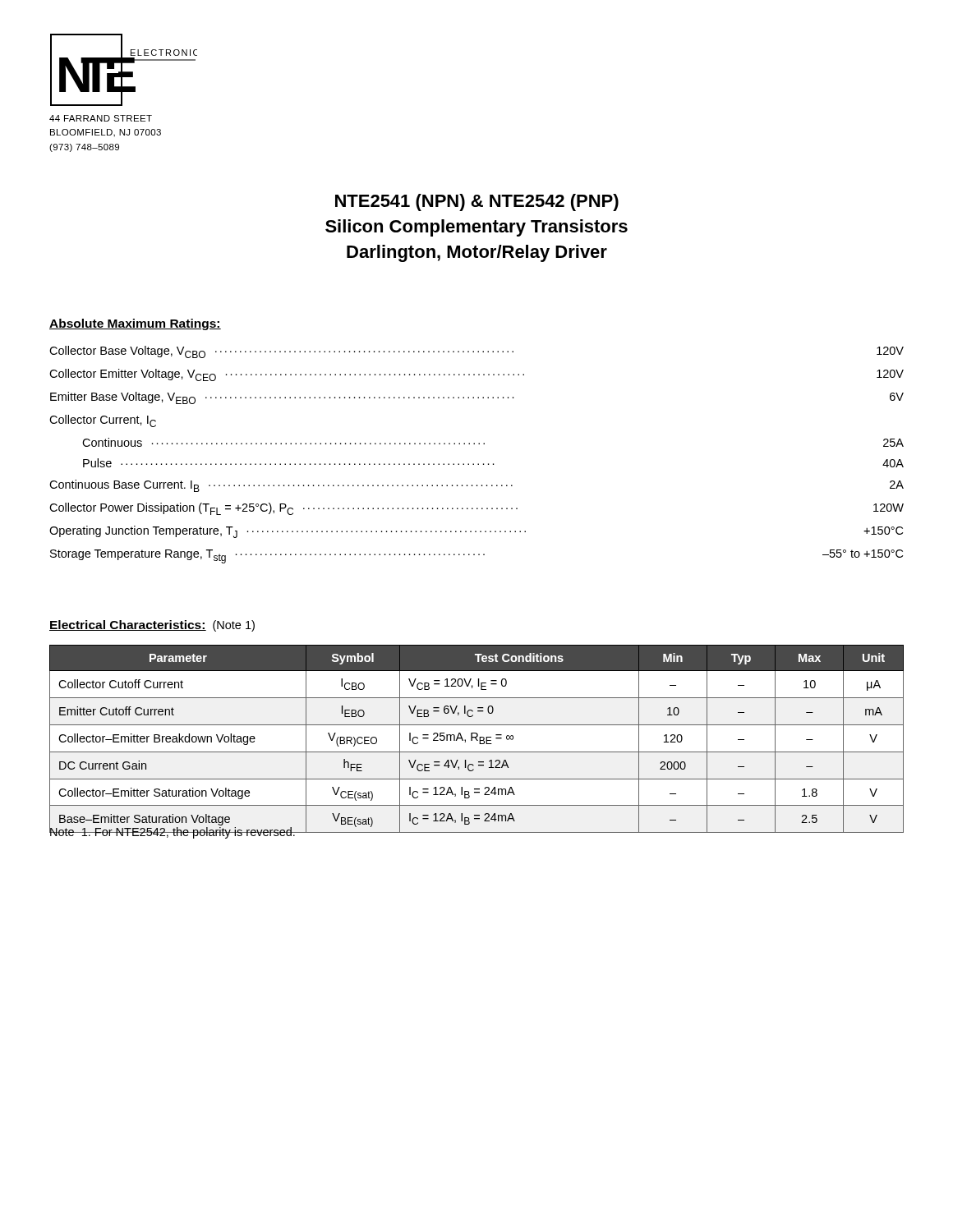Find the region starting "Emitter Base Voltage,"
The width and height of the screenshot is (953, 1232).
point(476,398)
